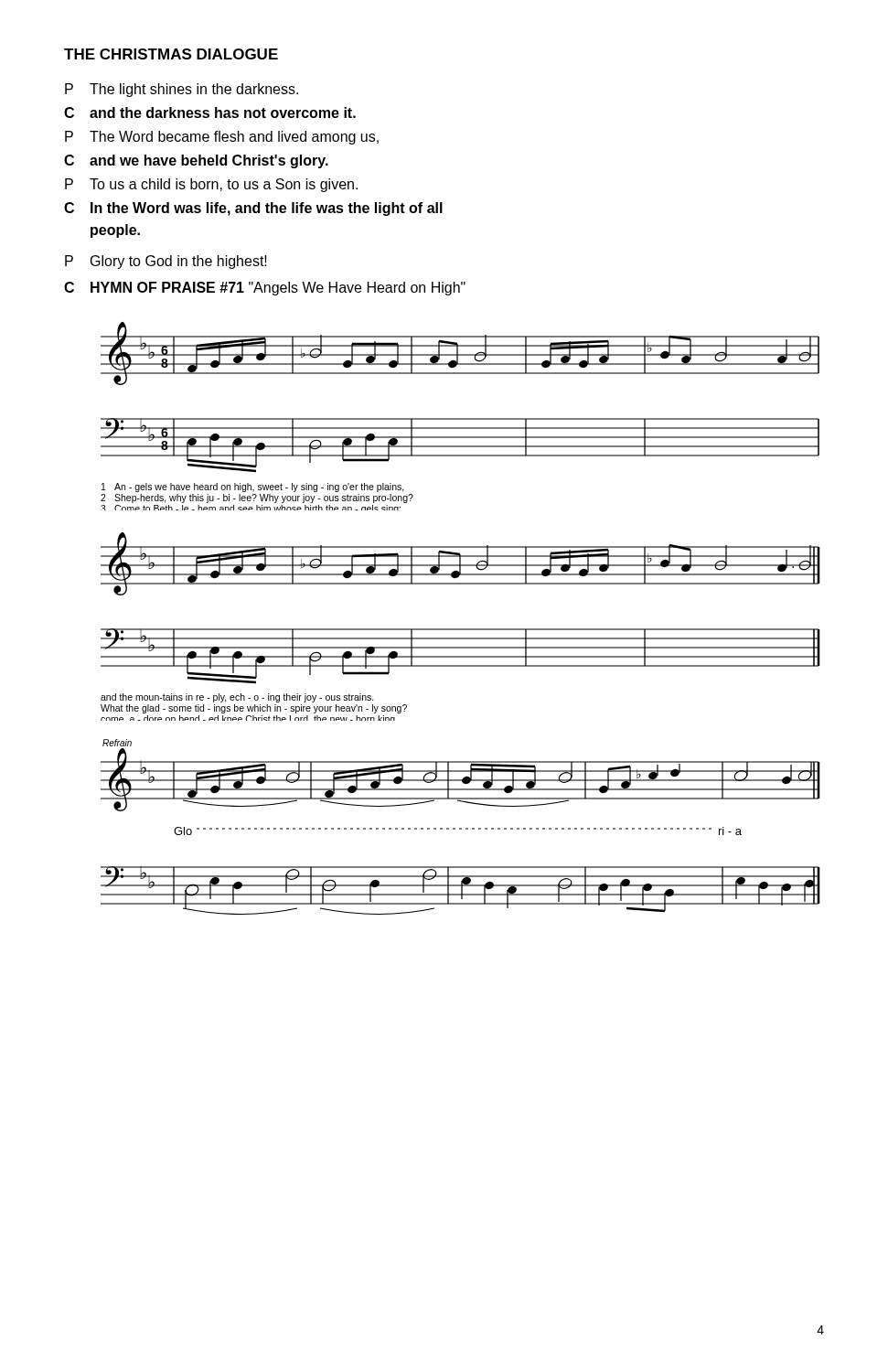Navigate to the block starting "THE CHRISTMAS DIALOGUE"
Viewport: 888px width, 1372px height.
click(171, 54)
